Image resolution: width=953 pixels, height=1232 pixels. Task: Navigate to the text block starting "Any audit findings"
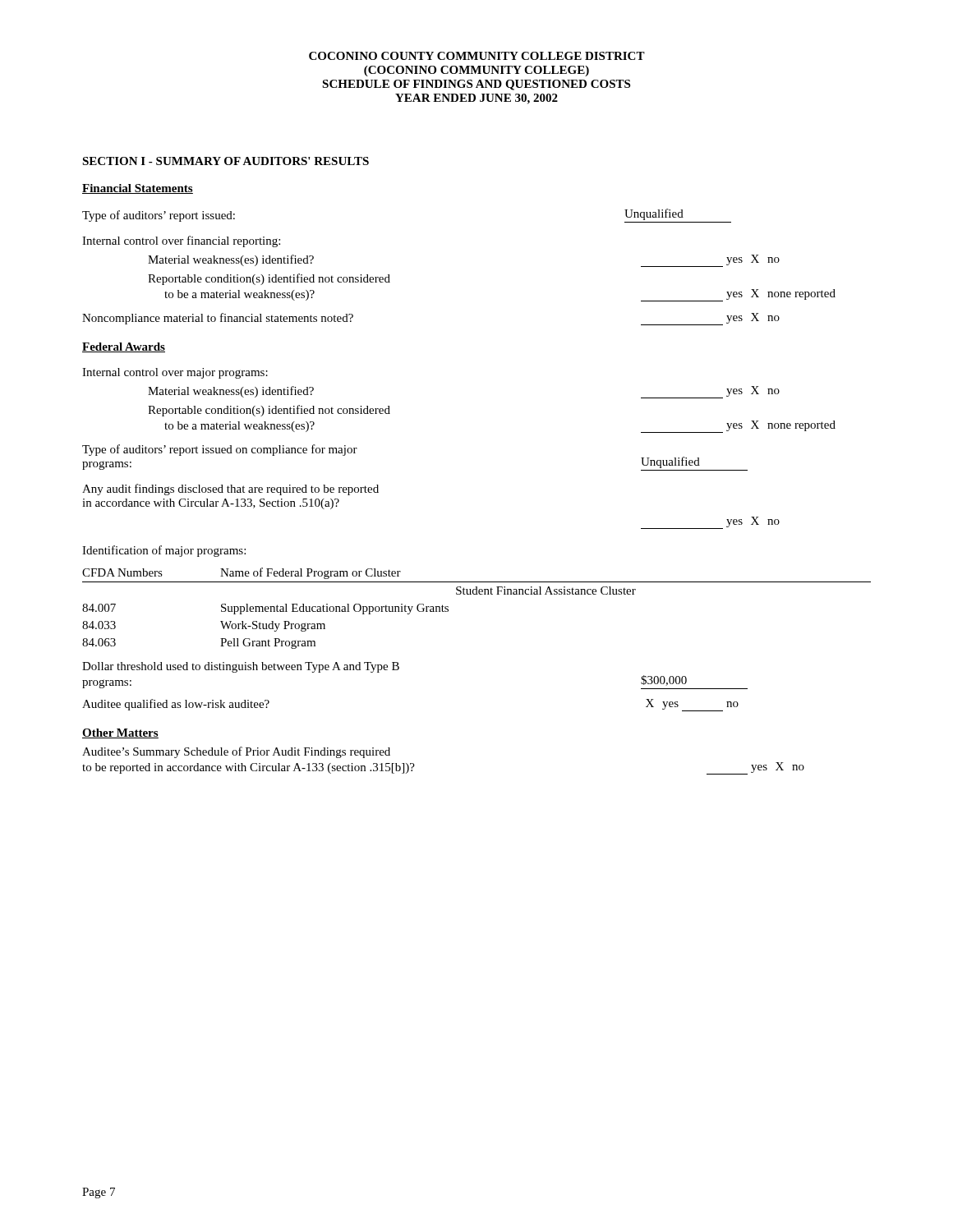click(230, 496)
